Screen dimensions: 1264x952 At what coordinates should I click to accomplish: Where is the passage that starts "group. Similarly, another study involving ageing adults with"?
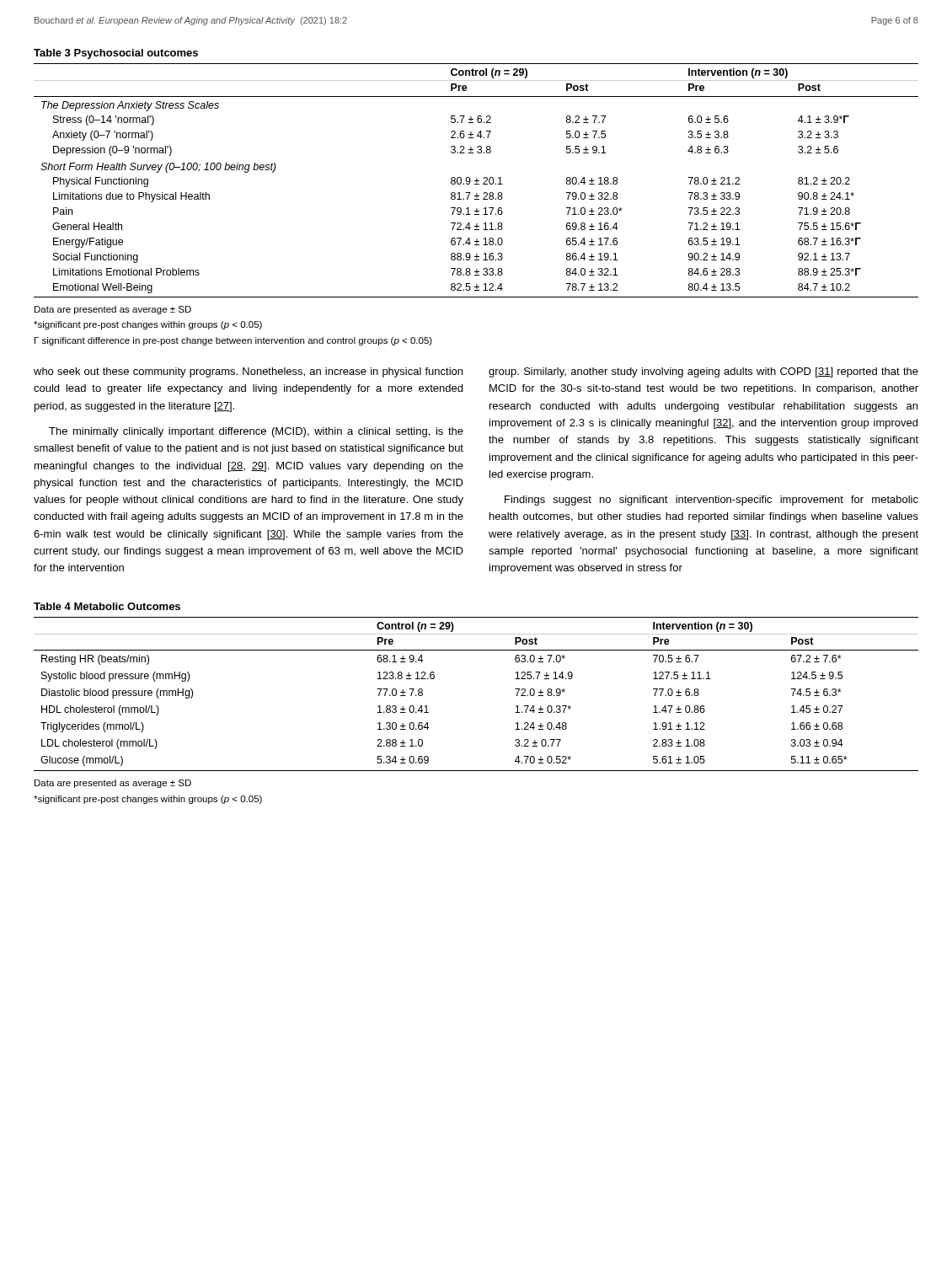[x=703, y=470]
